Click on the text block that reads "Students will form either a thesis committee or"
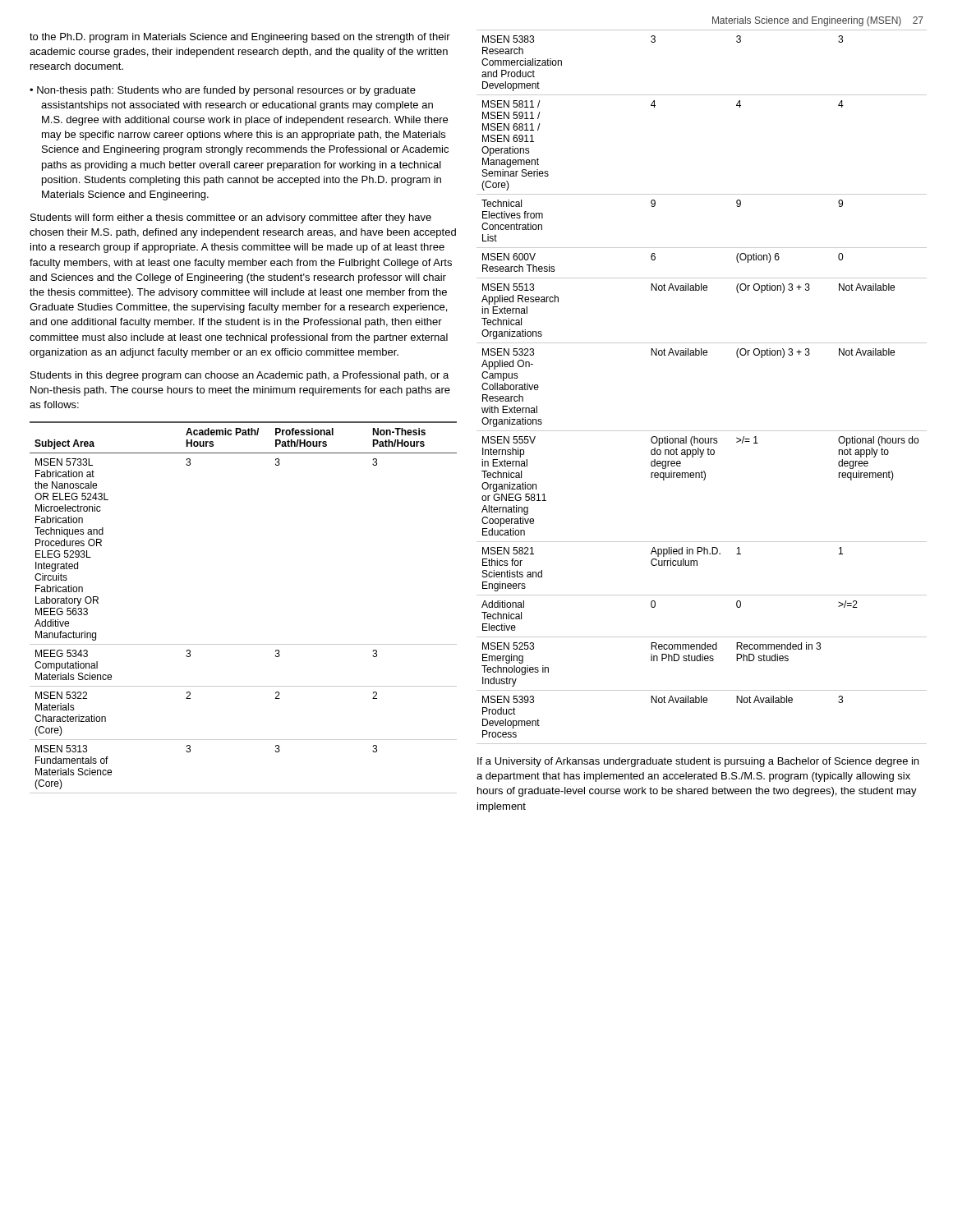Viewport: 953px width, 1232px height. pyautogui.click(x=243, y=285)
